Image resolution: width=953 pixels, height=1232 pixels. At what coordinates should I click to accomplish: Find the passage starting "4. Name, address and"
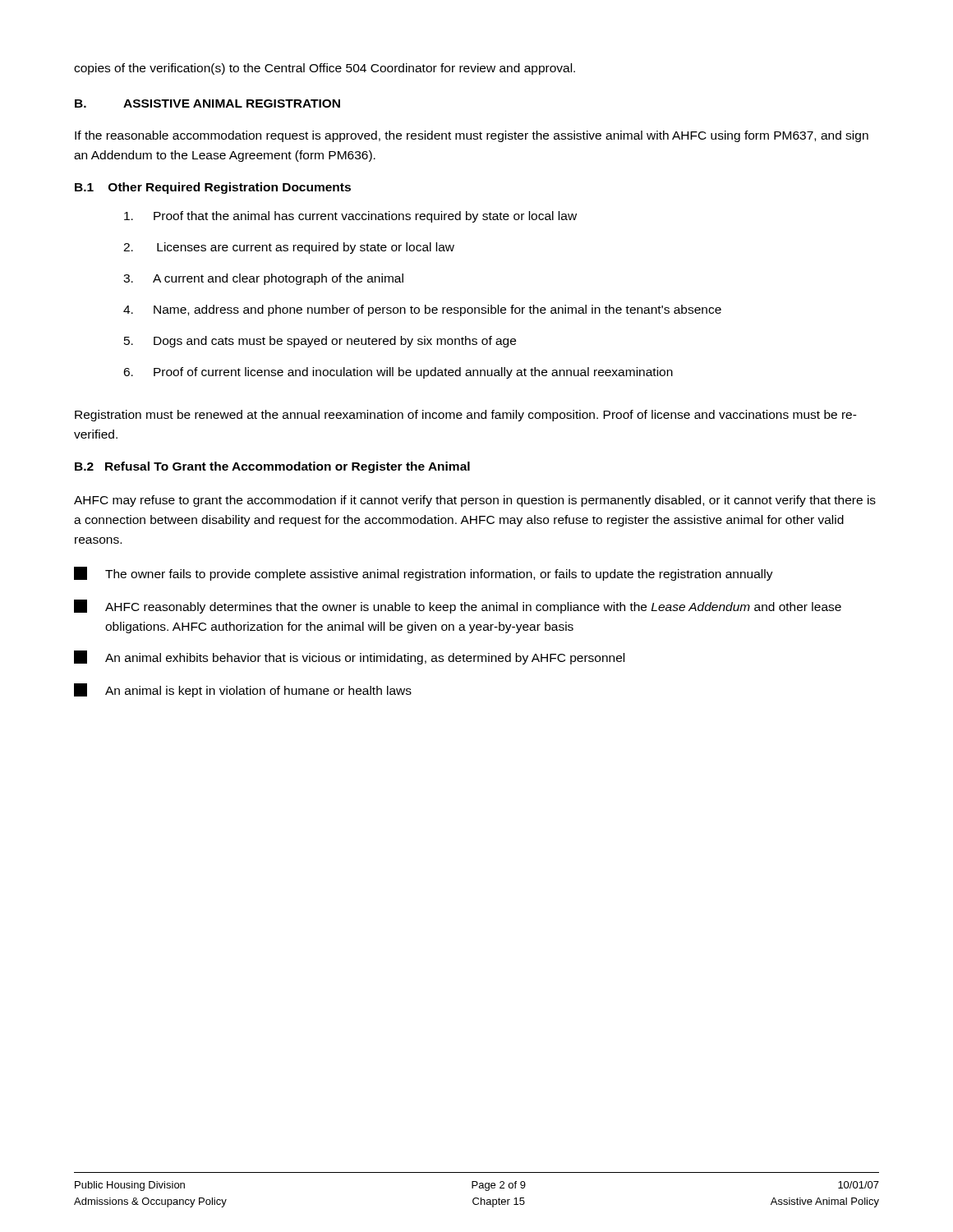(476, 309)
